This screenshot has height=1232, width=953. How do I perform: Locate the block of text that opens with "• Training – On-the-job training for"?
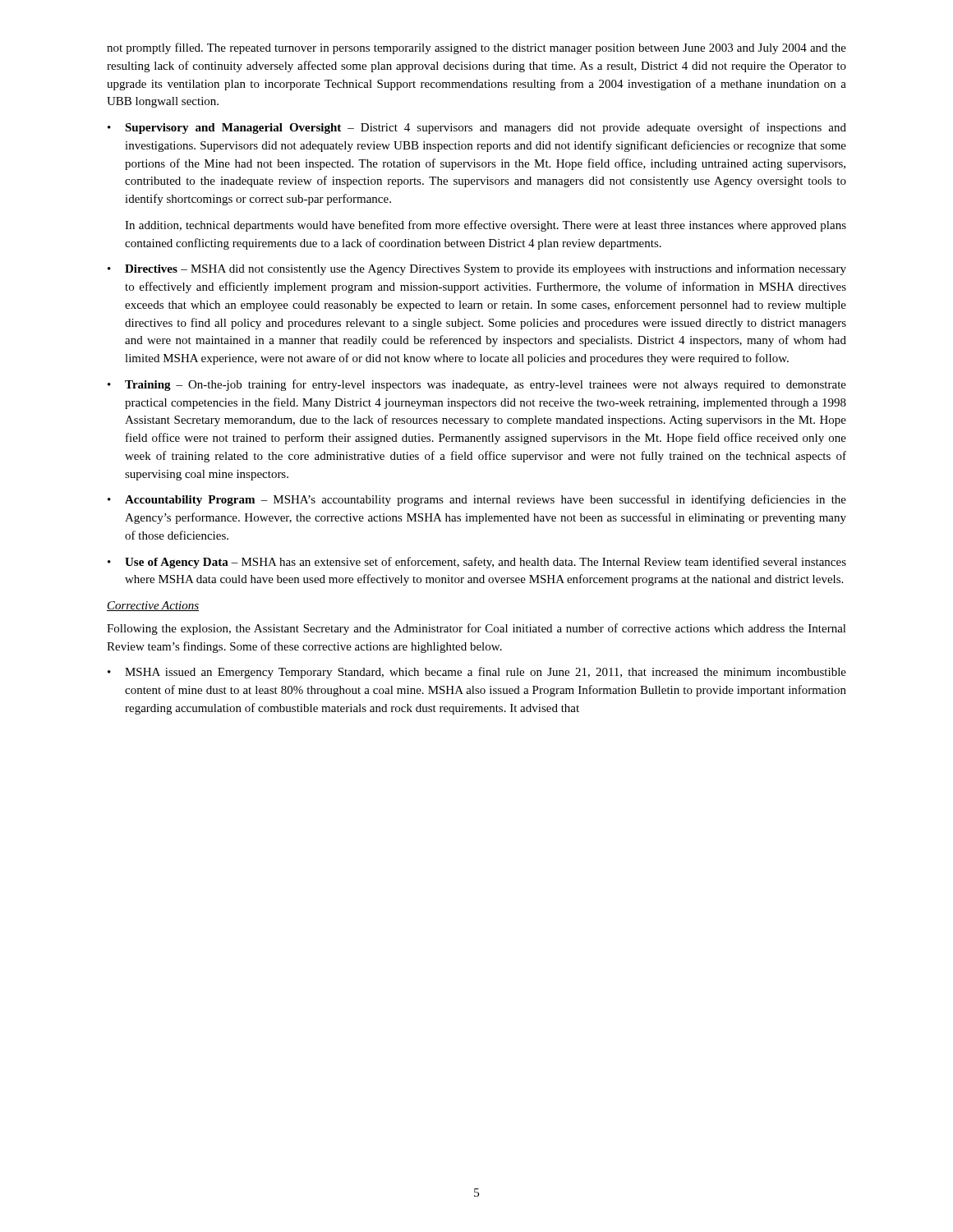pyautogui.click(x=476, y=430)
